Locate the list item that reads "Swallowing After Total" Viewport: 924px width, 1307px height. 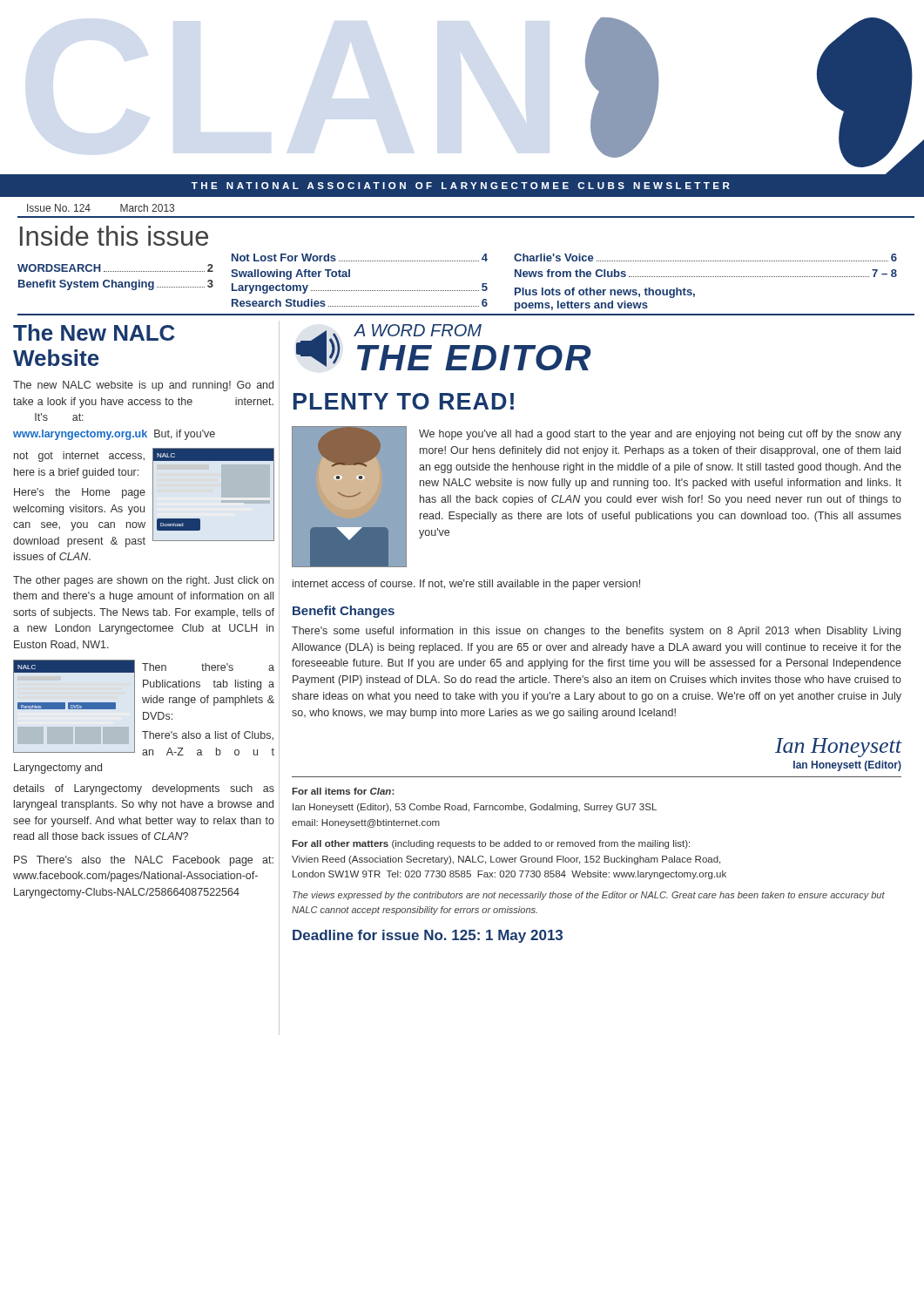(x=291, y=273)
